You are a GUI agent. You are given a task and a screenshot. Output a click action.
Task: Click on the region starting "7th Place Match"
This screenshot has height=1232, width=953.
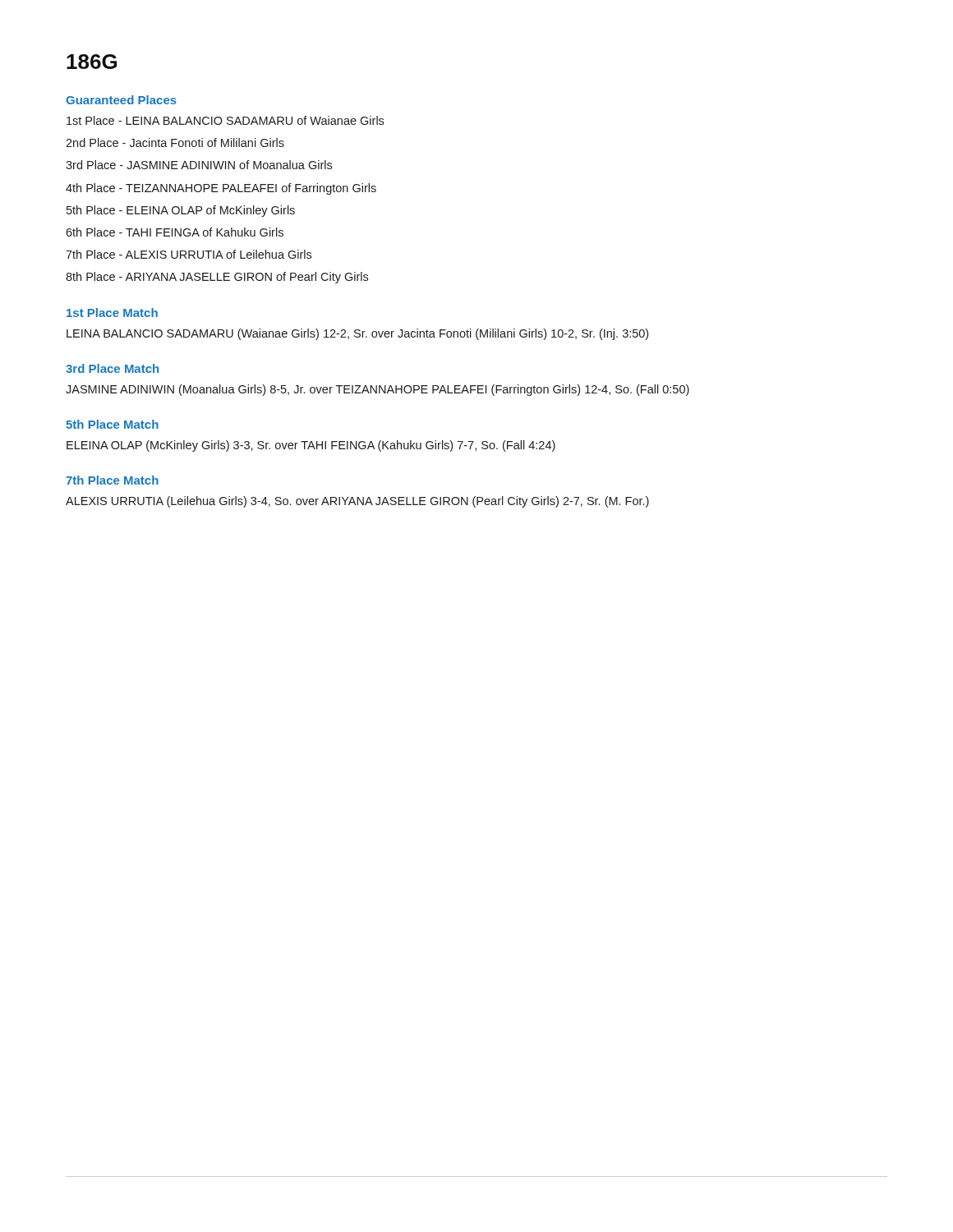(112, 480)
